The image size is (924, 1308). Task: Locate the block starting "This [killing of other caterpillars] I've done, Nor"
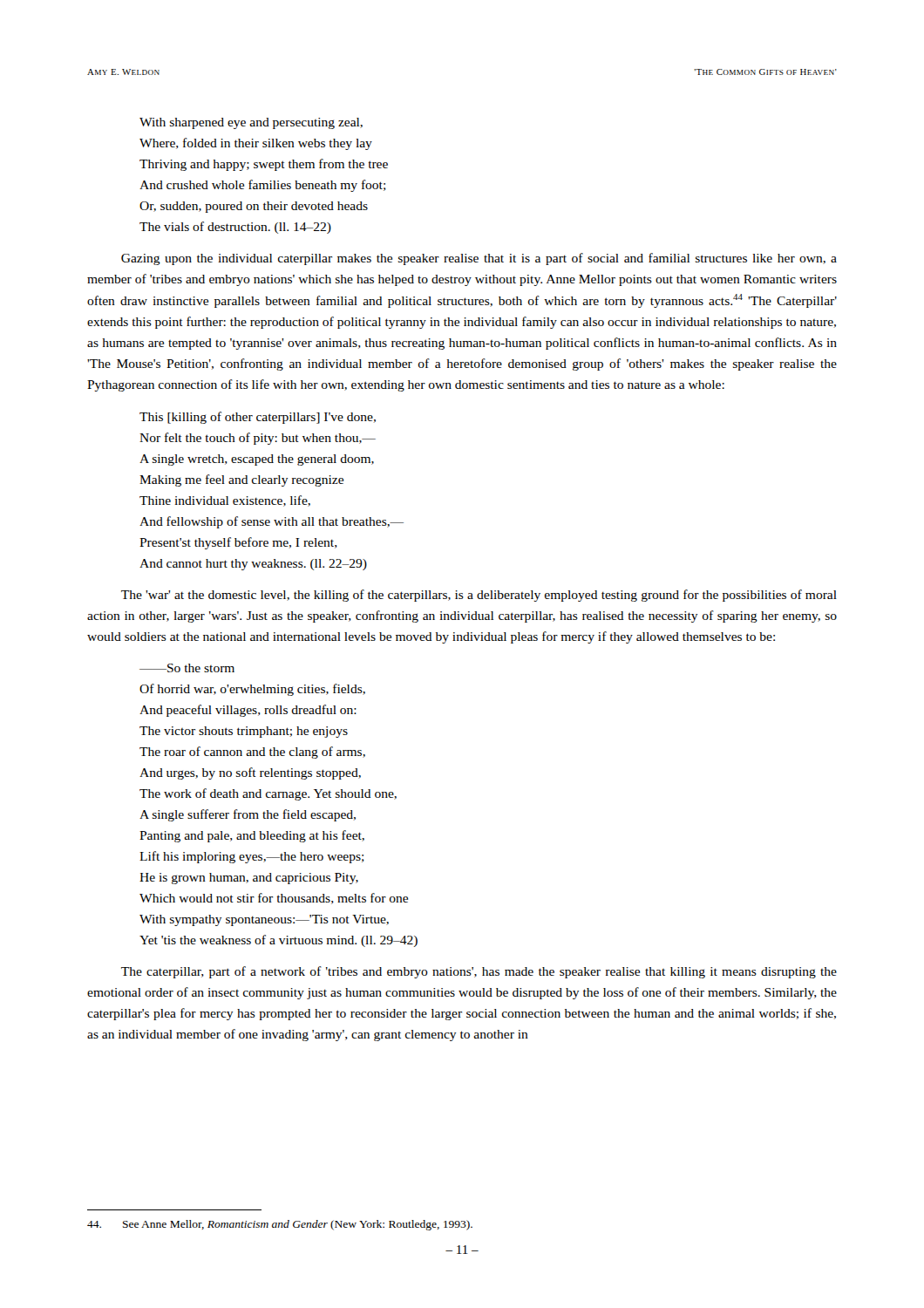(272, 489)
